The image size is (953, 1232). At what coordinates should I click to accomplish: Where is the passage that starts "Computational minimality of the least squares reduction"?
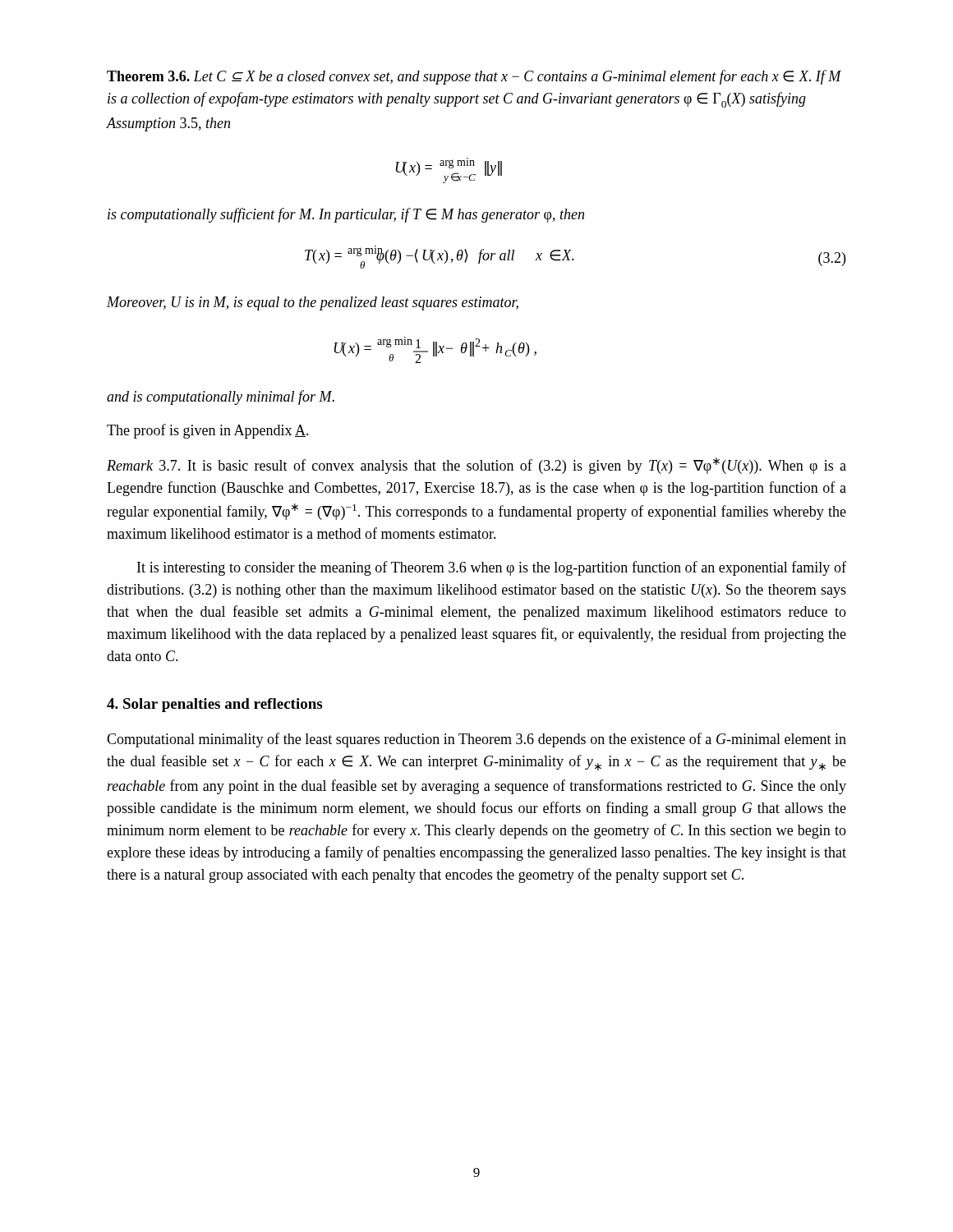(476, 808)
